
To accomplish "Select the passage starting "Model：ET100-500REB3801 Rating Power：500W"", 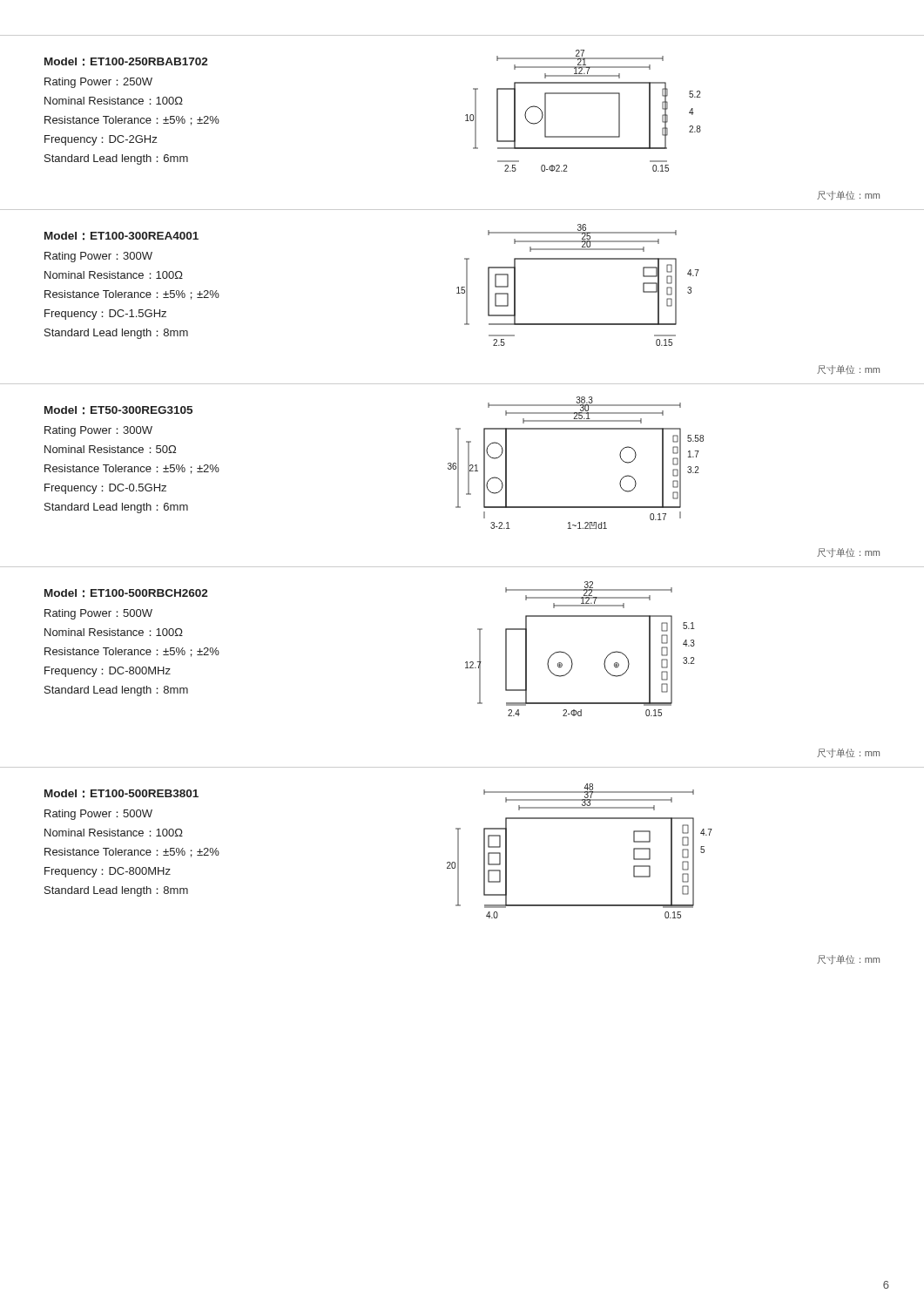I will (x=144, y=842).
